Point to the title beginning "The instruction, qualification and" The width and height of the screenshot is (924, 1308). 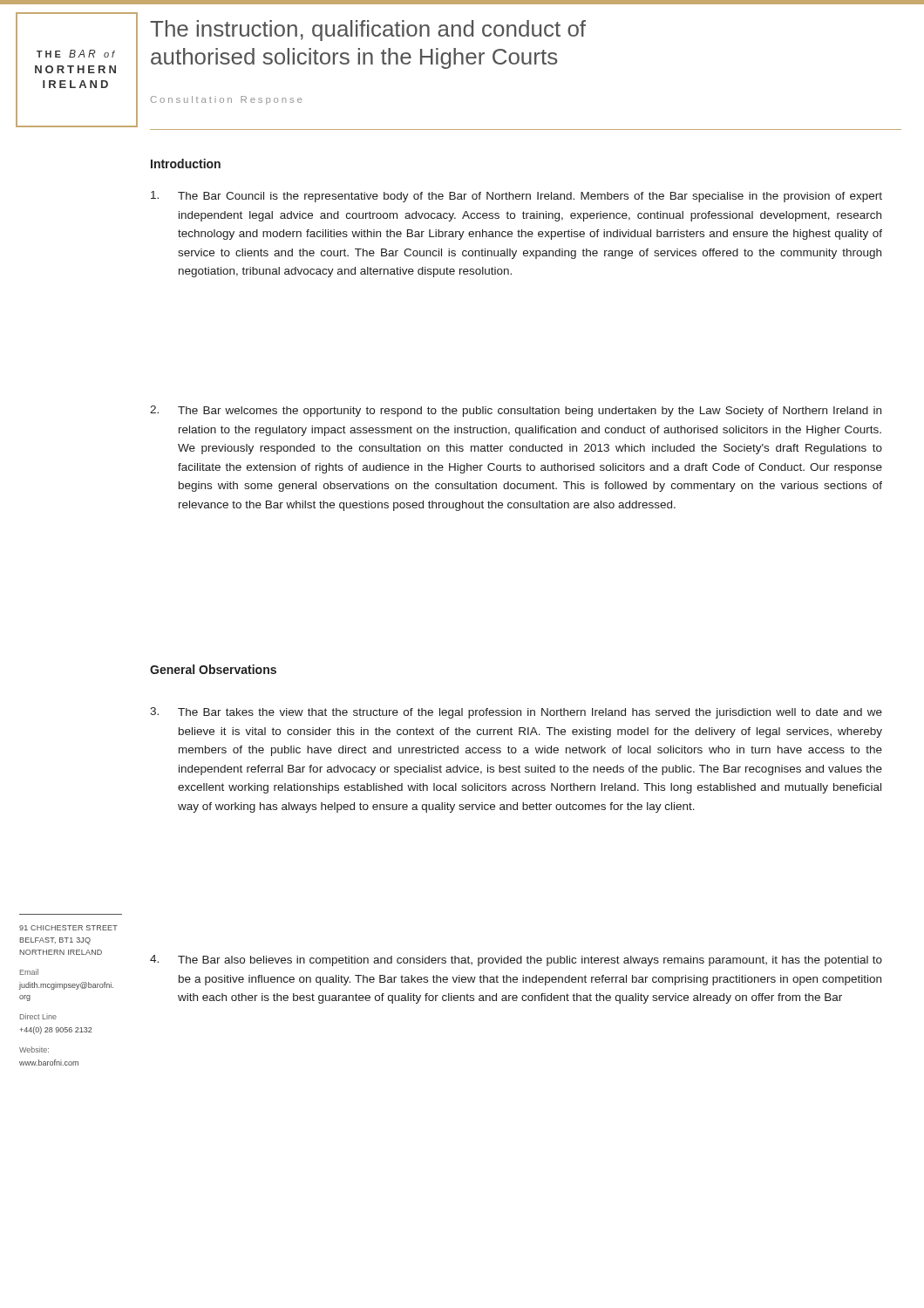coord(523,43)
